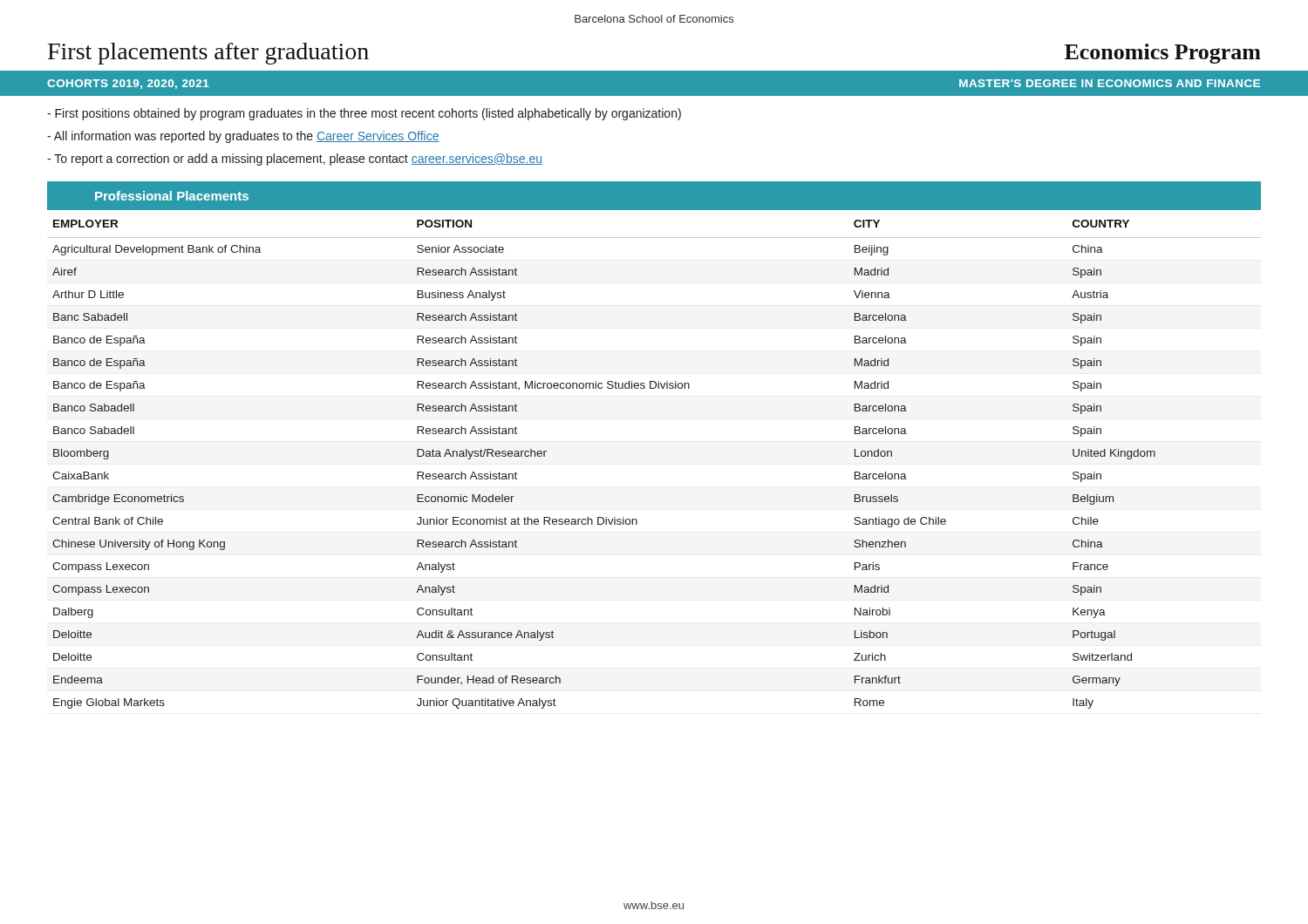
Task: Click a table
Action: point(654,462)
